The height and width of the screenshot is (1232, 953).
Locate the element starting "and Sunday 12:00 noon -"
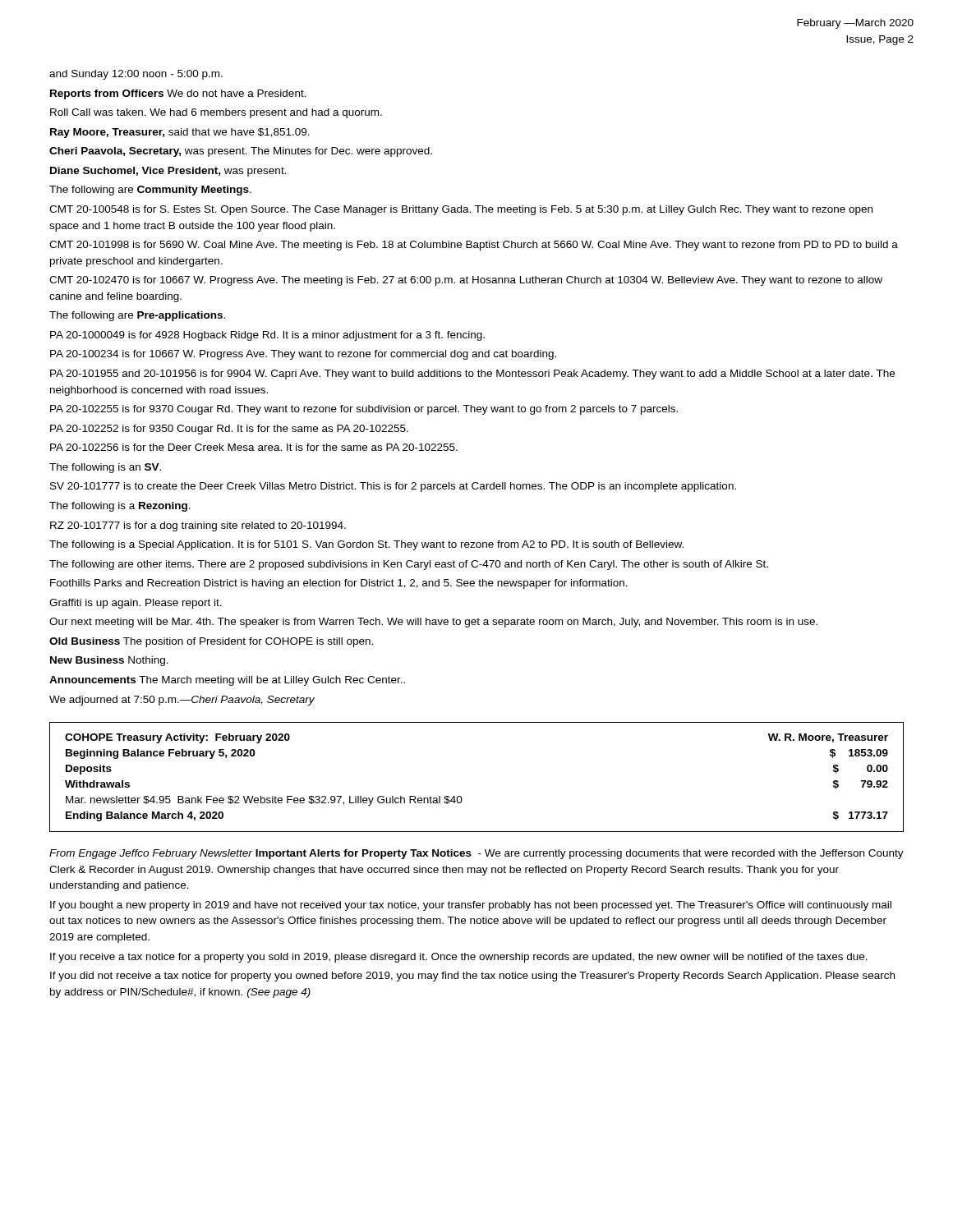coord(476,386)
